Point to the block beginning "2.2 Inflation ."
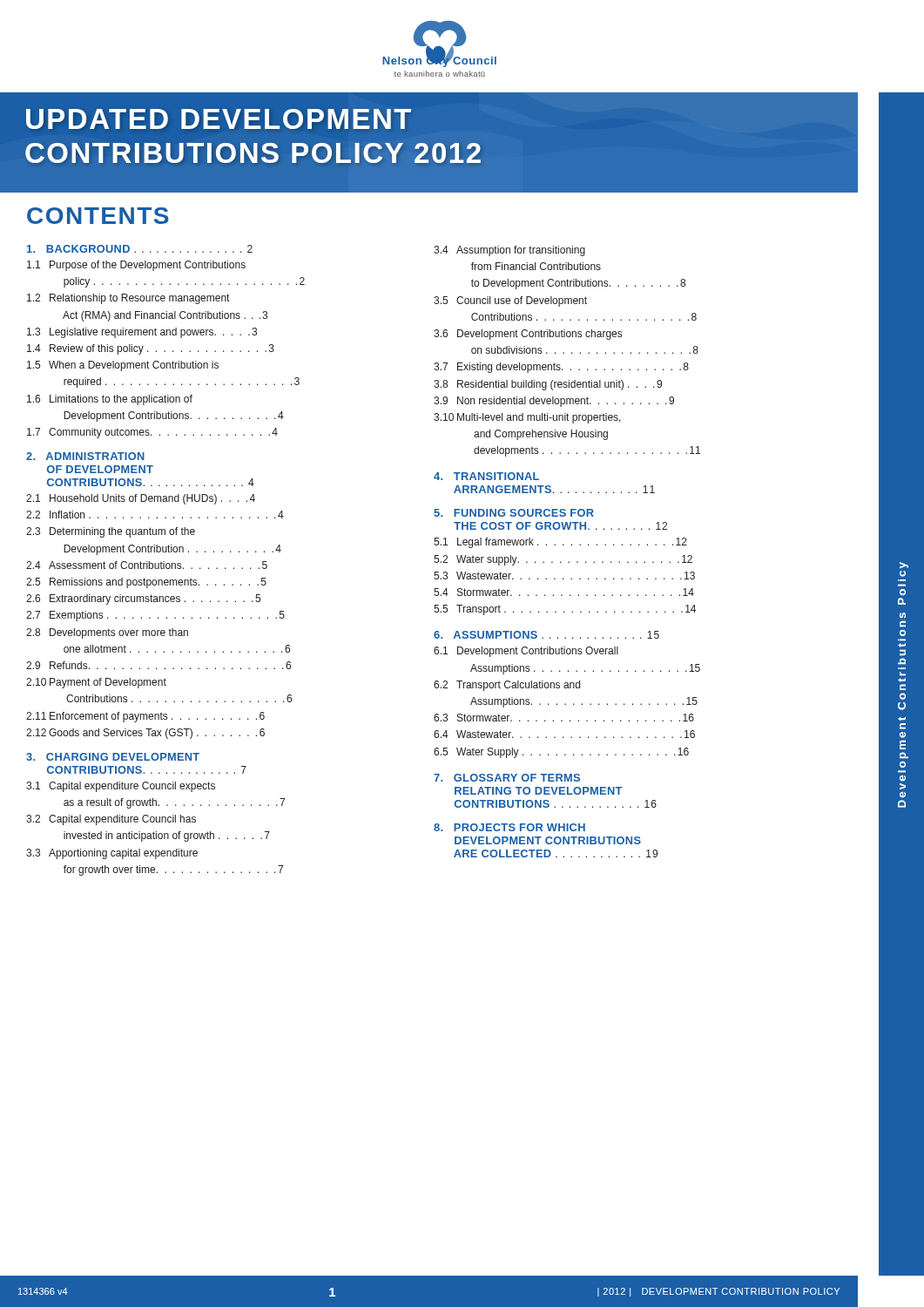The height and width of the screenshot is (1307, 924). tap(224, 516)
